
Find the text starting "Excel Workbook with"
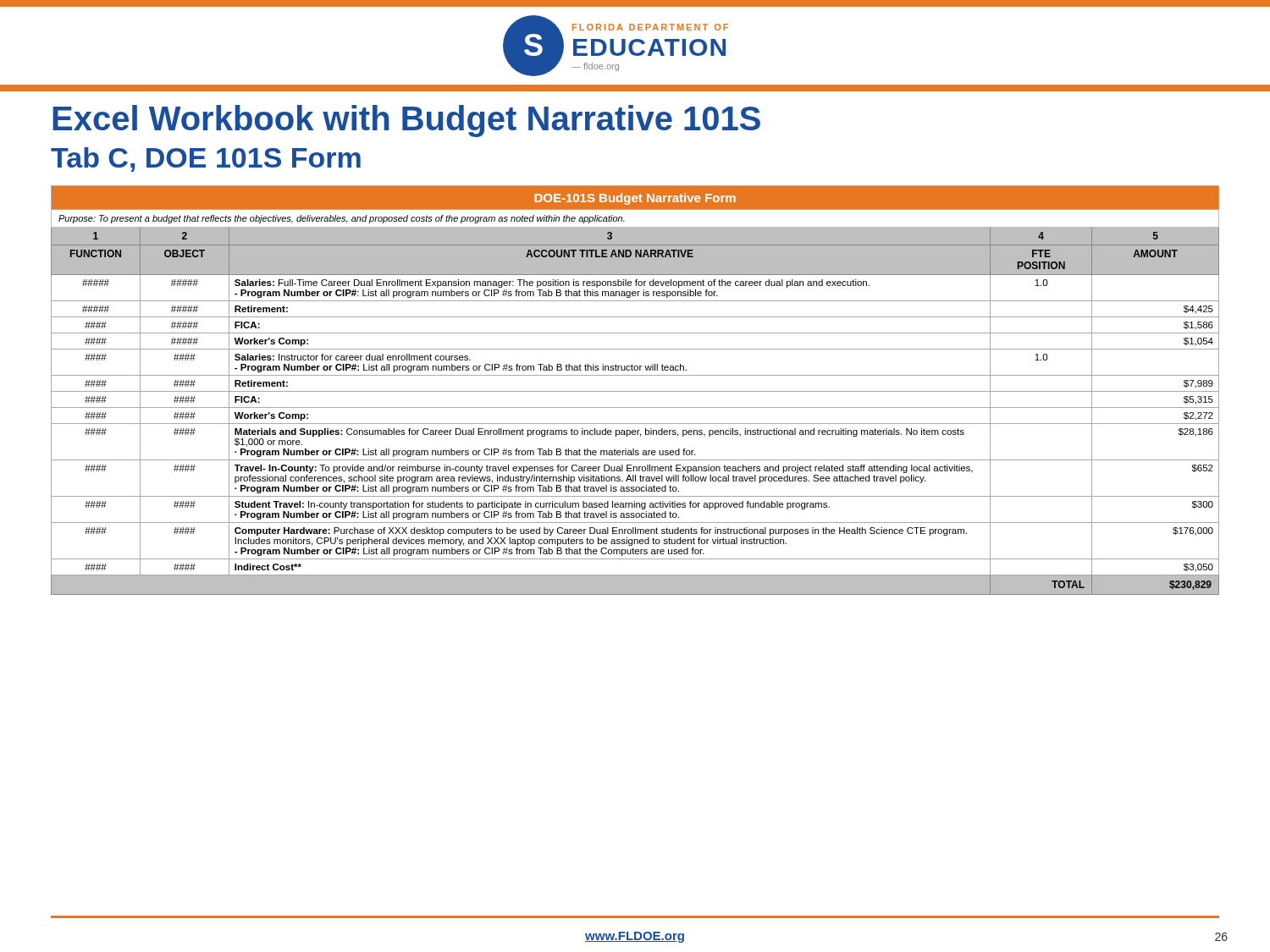point(406,118)
